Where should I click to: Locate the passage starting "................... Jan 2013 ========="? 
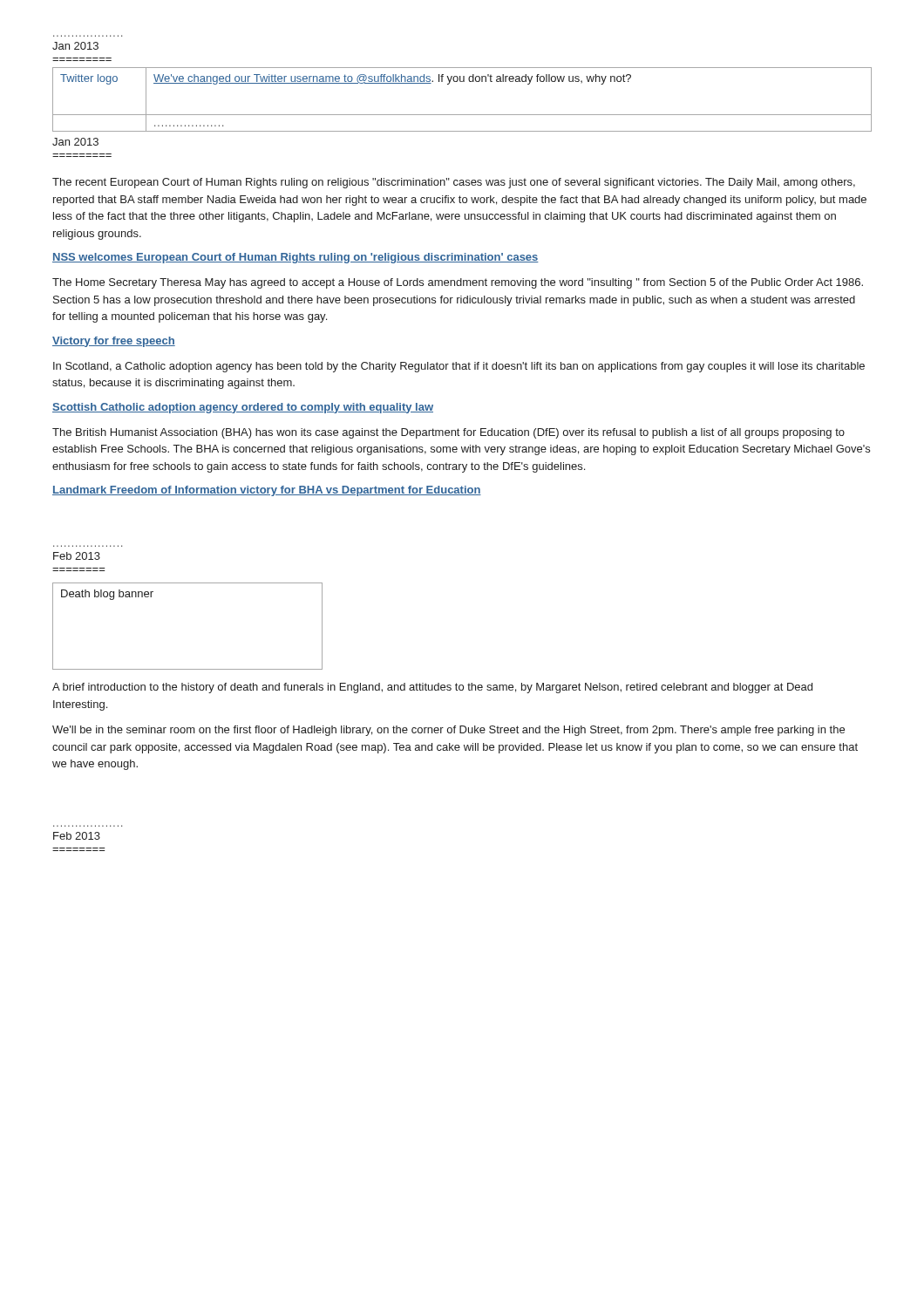(88, 46)
